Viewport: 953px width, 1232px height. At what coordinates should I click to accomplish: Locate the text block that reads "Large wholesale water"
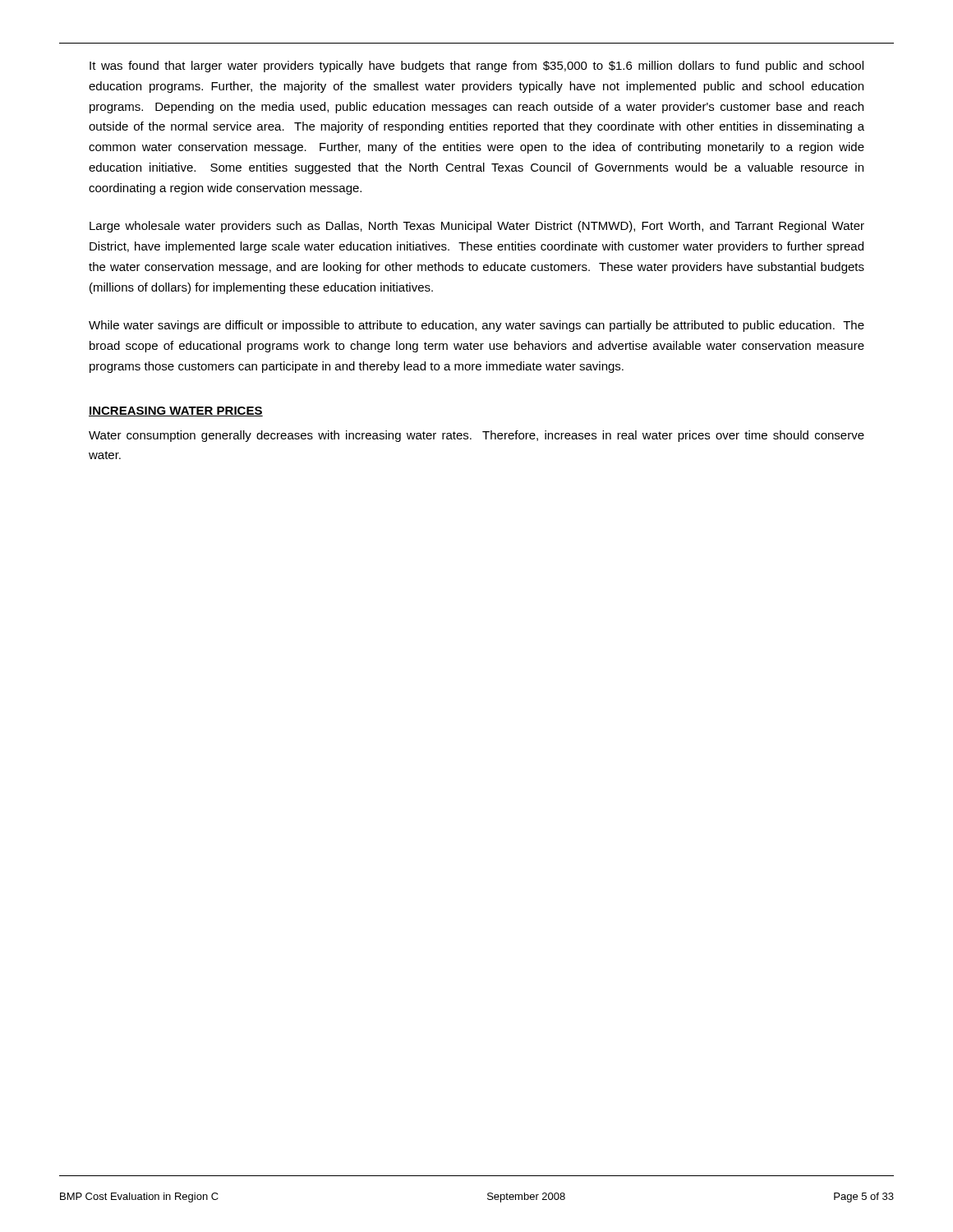tap(476, 256)
